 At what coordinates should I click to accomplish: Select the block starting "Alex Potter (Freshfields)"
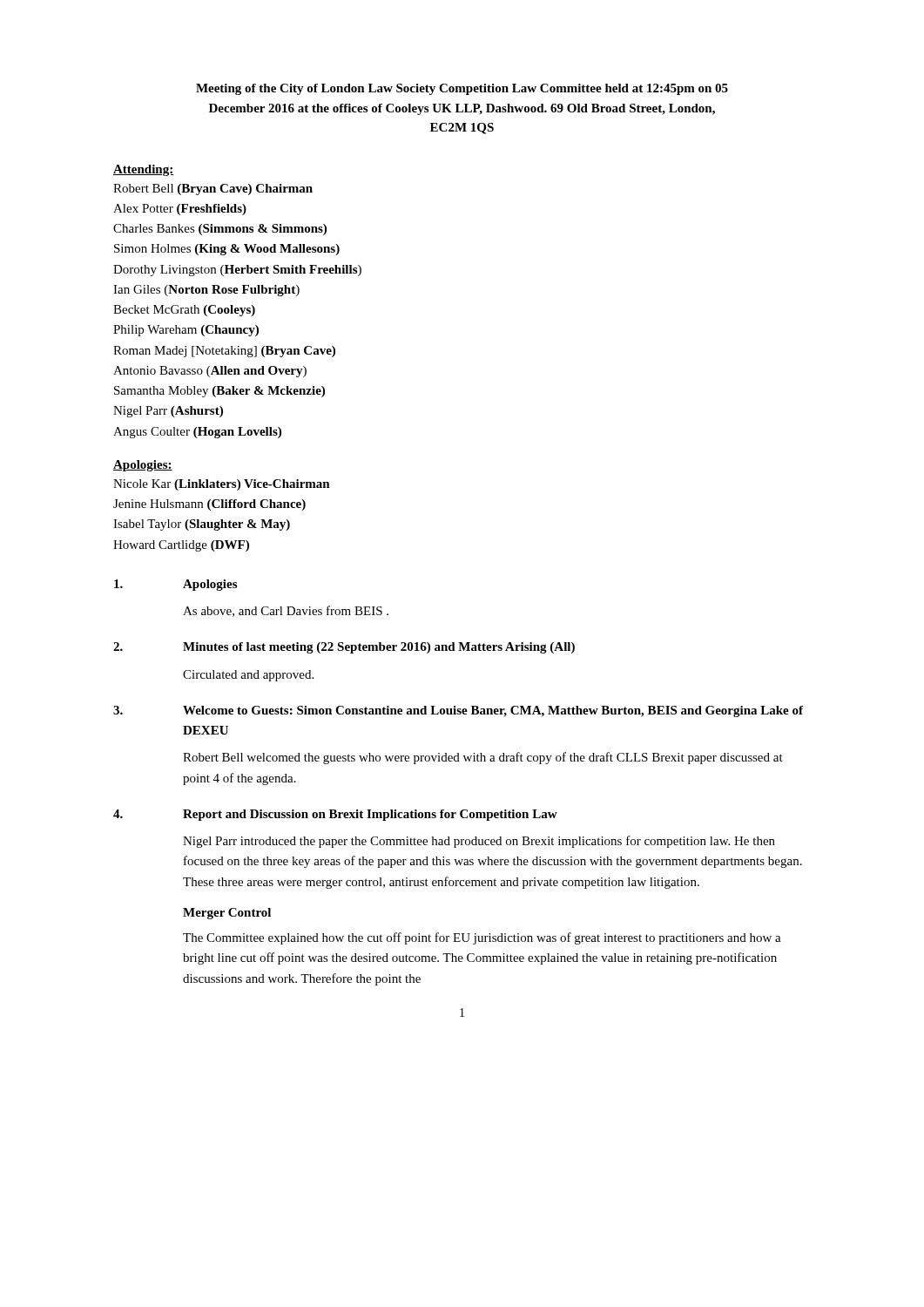(x=180, y=208)
